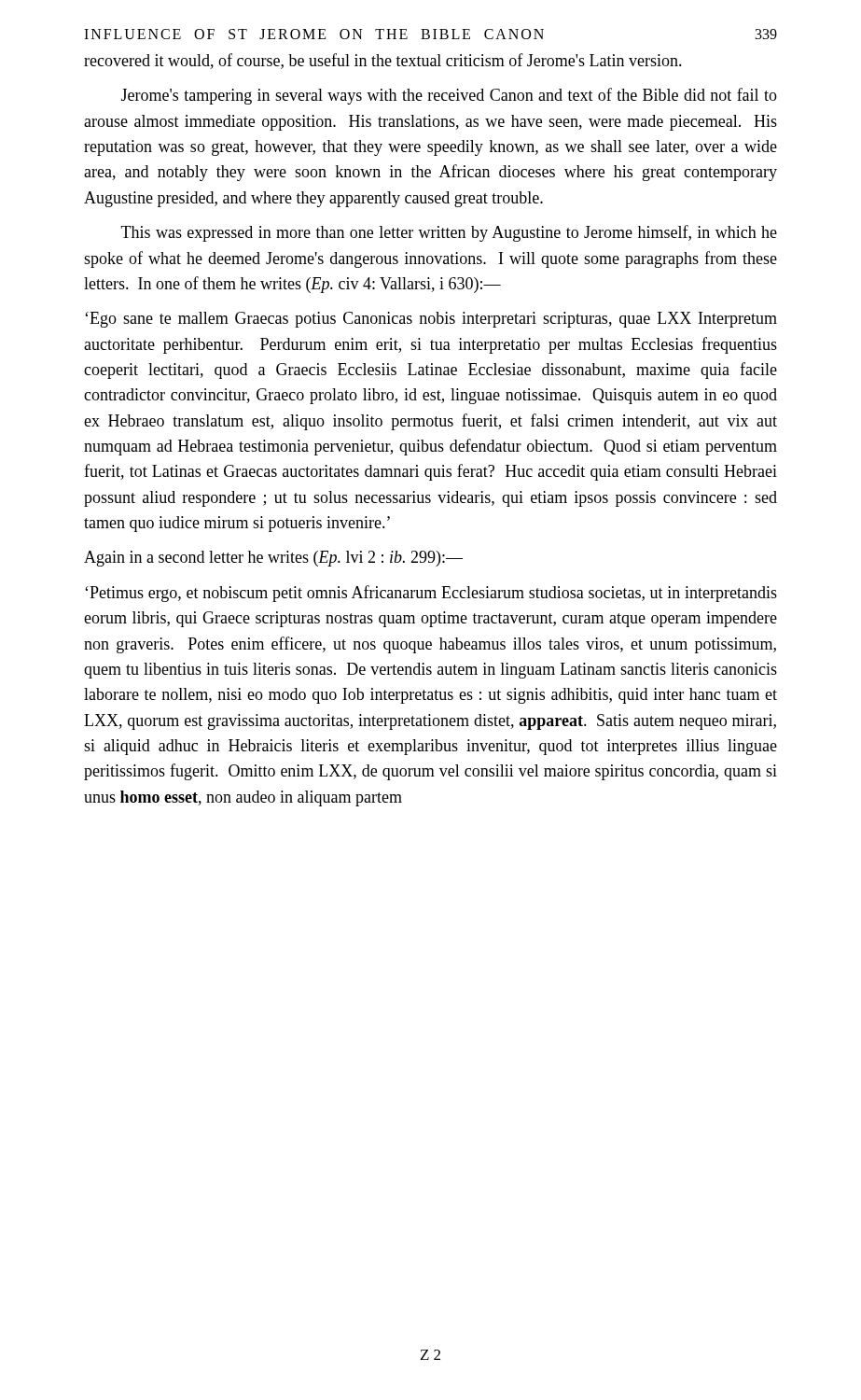The image size is (861, 1400).
Task: Where is the passage that starts "‘Ego sane te mallem Graecas"?
Action: click(430, 421)
